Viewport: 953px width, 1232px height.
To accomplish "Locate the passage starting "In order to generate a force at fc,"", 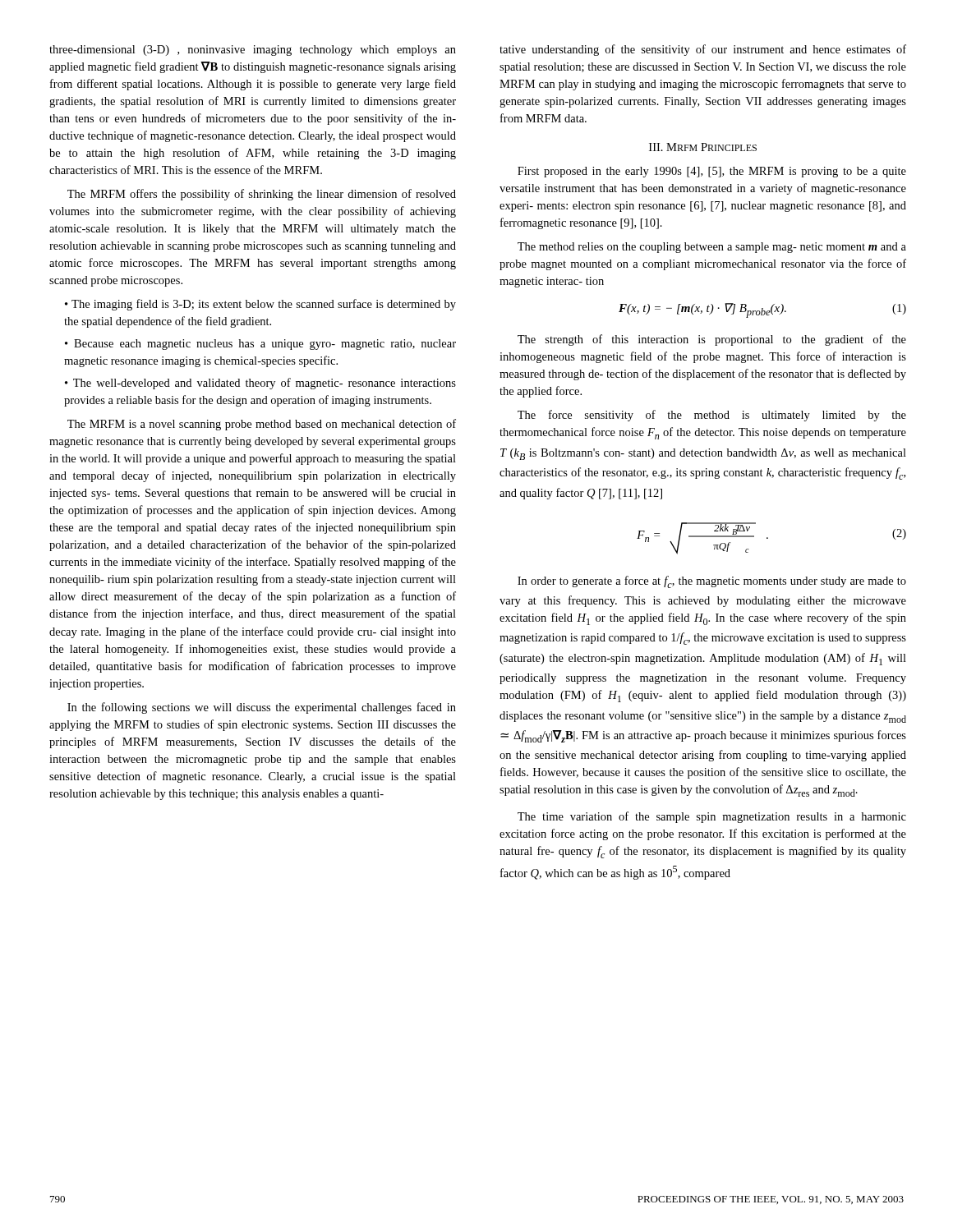I will pos(703,687).
